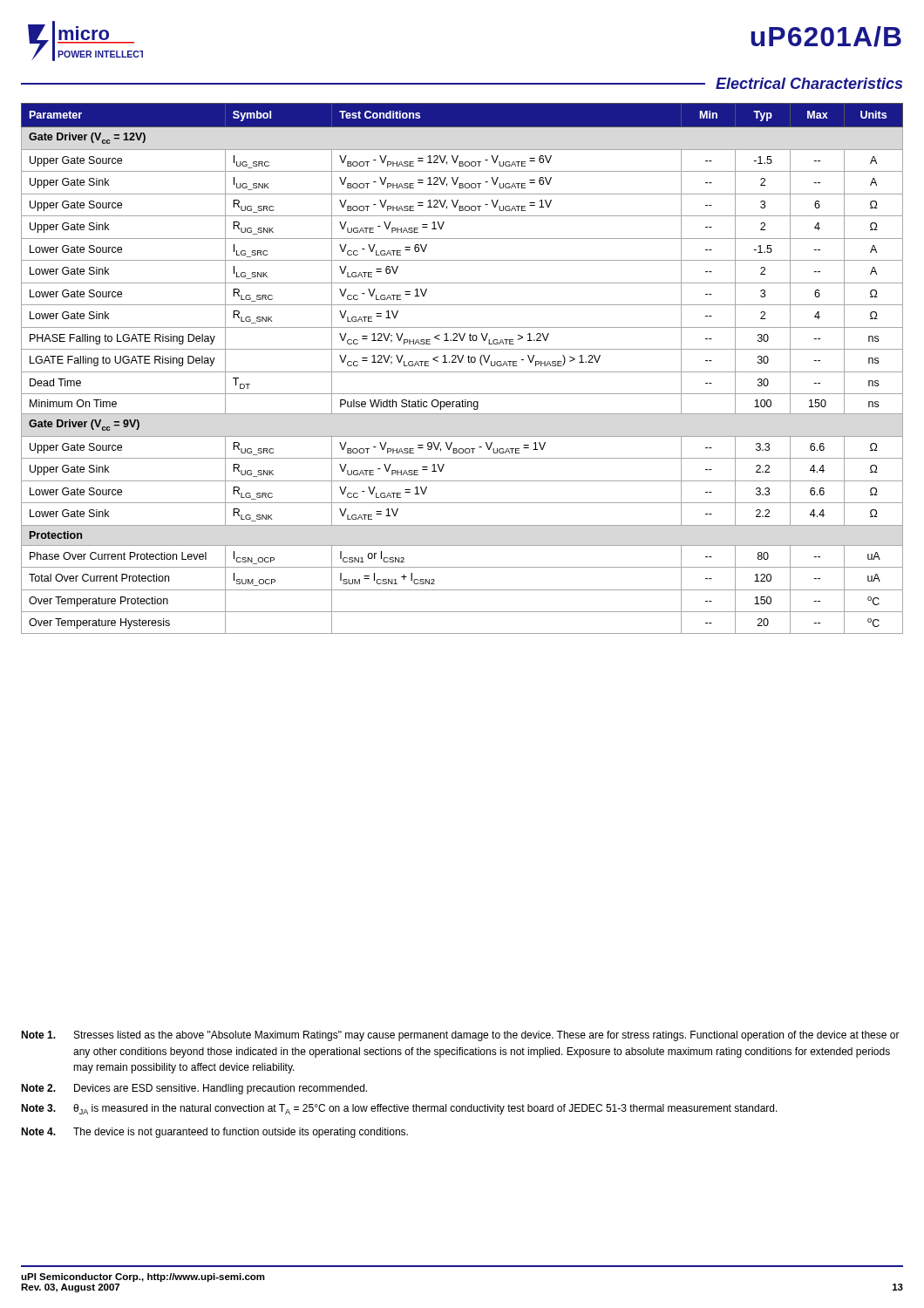Locate the passage starting "Note 3. θJA is measured in"
This screenshot has height=1308, width=924.
399,1110
